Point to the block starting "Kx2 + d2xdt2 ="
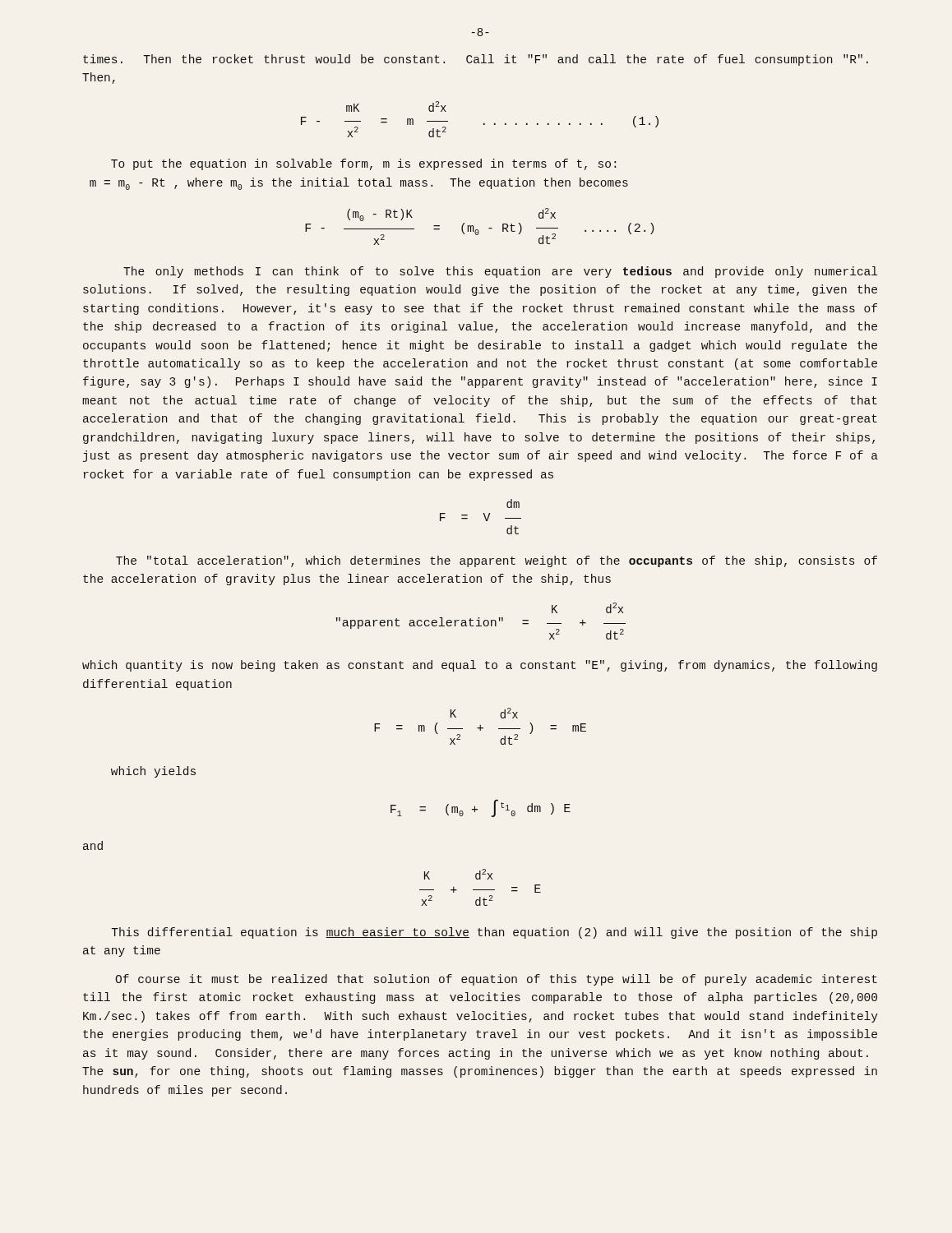952x1233 pixels. click(x=480, y=890)
